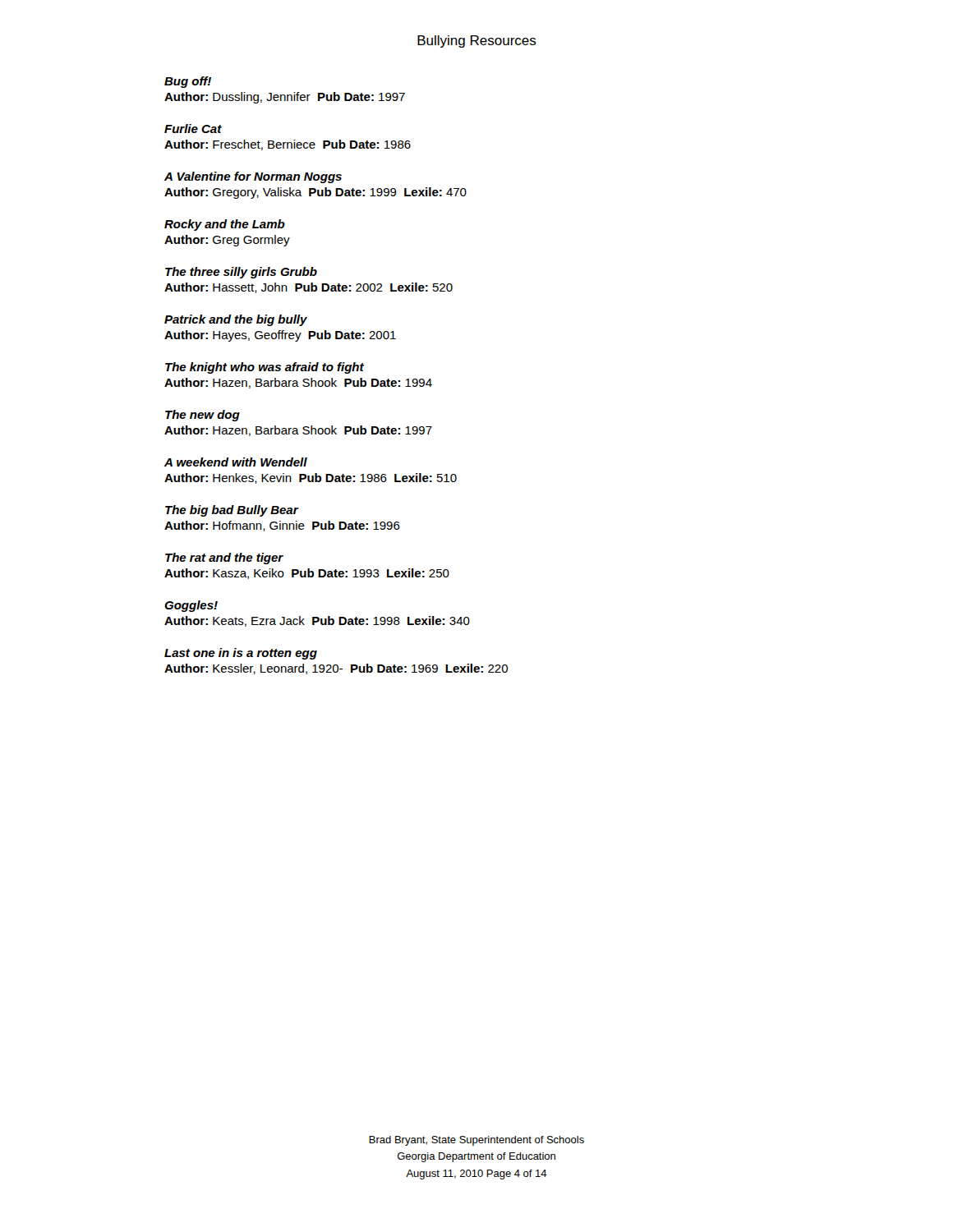Point to the block starting "Furlie Cat Author:"
The height and width of the screenshot is (1232, 953).
(193, 129)
